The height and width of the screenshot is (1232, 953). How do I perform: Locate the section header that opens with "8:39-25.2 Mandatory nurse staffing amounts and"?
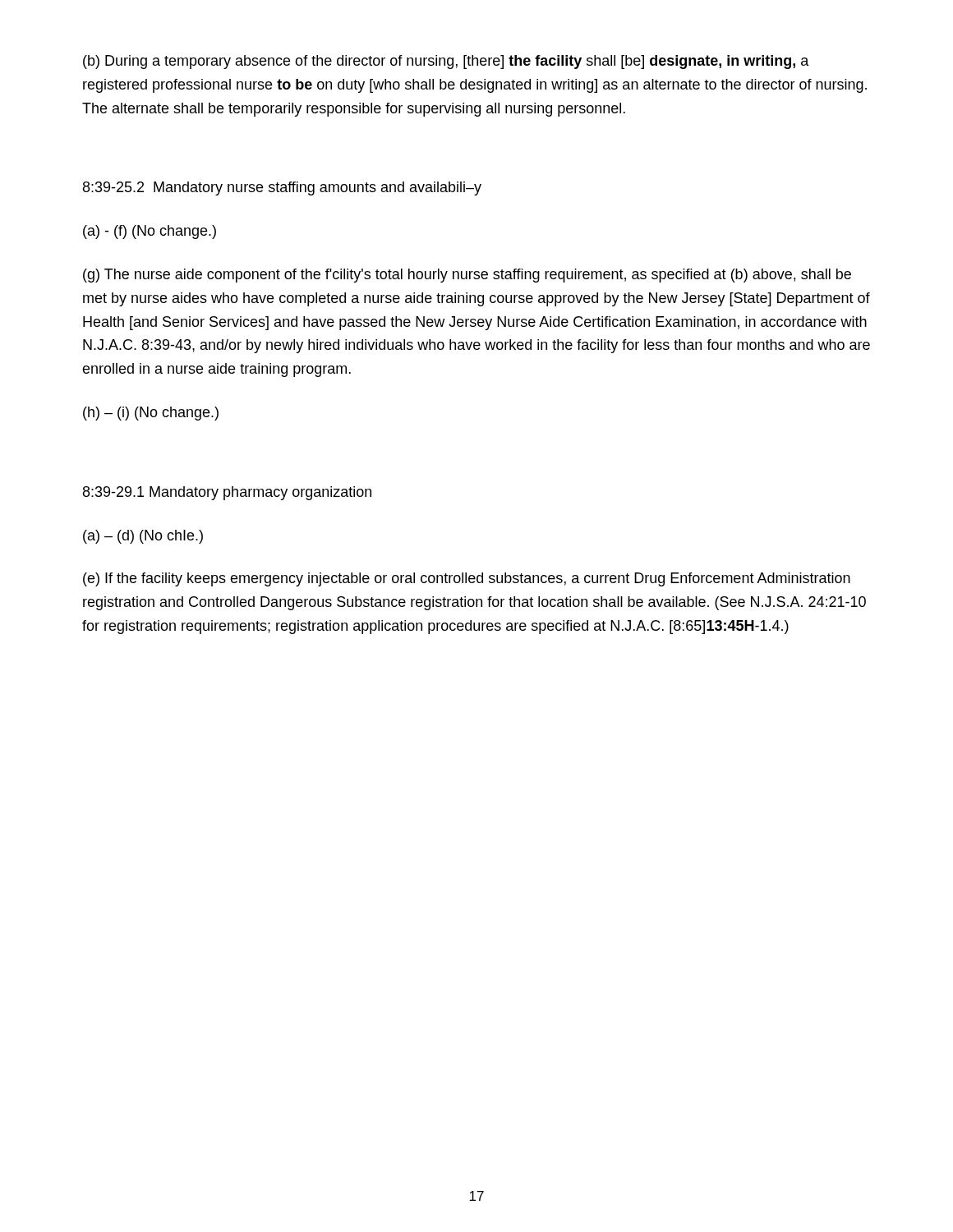coord(476,188)
